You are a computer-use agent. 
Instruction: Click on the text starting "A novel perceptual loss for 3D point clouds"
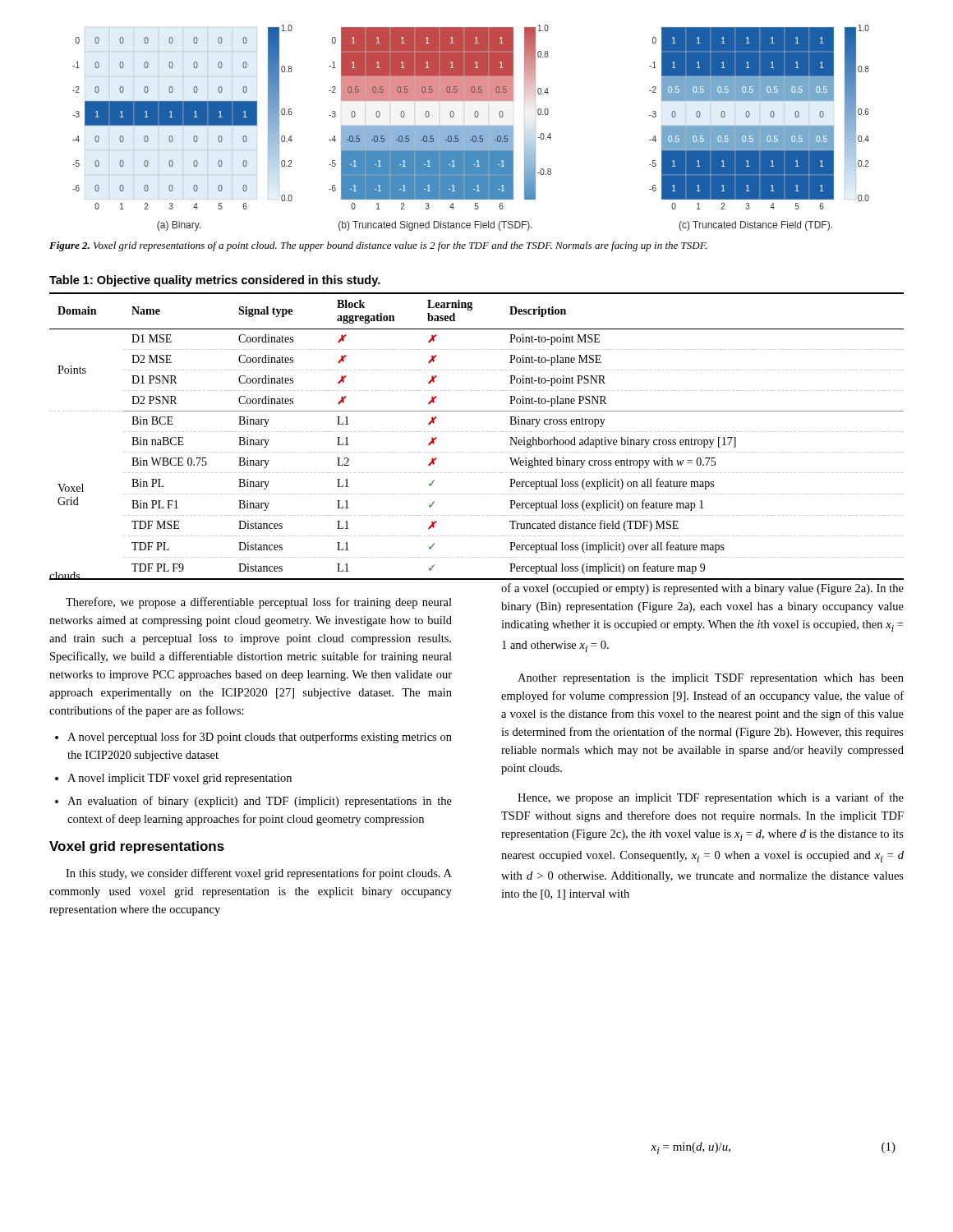coord(260,746)
